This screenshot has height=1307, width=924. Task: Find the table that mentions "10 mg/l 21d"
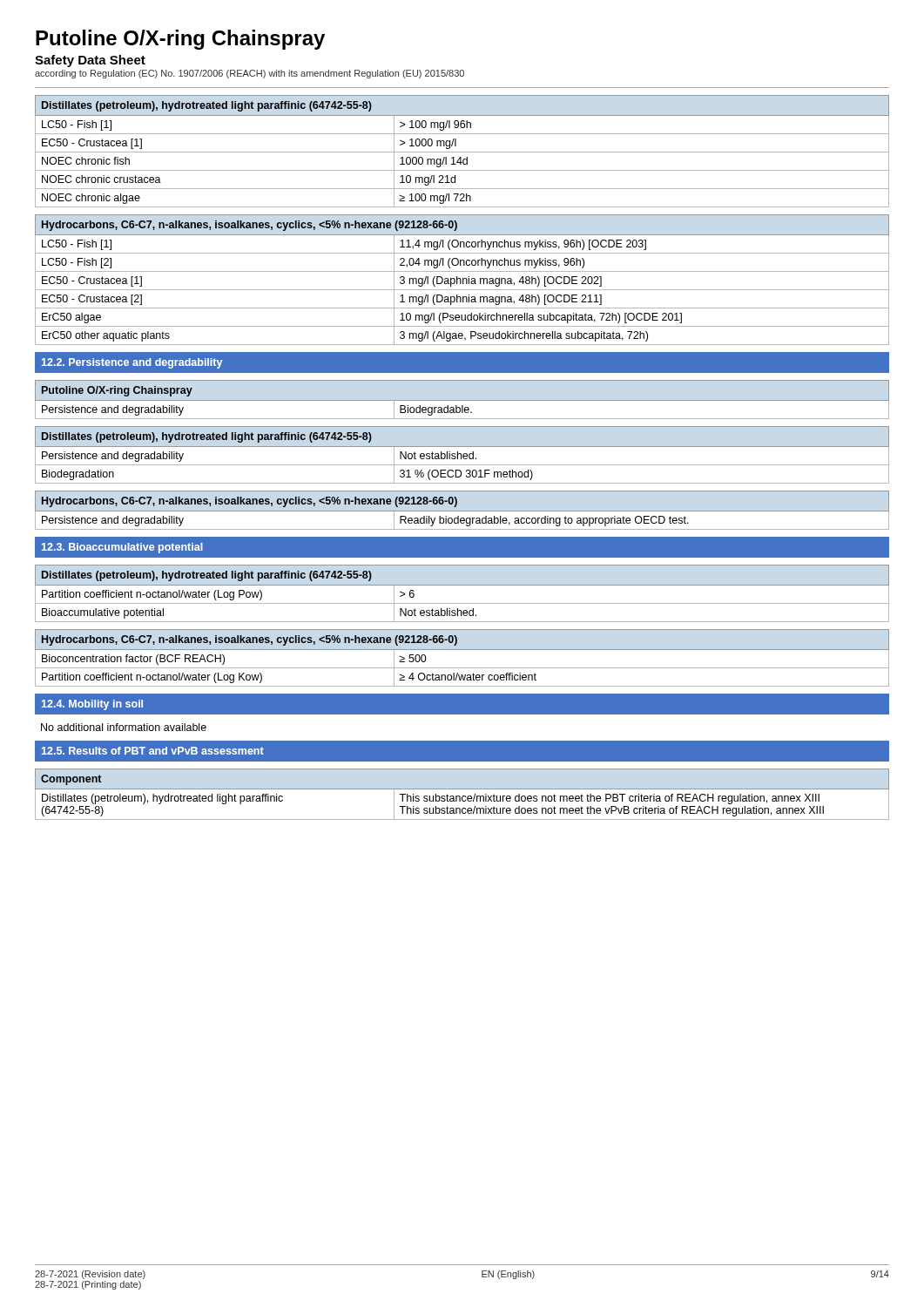(462, 151)
